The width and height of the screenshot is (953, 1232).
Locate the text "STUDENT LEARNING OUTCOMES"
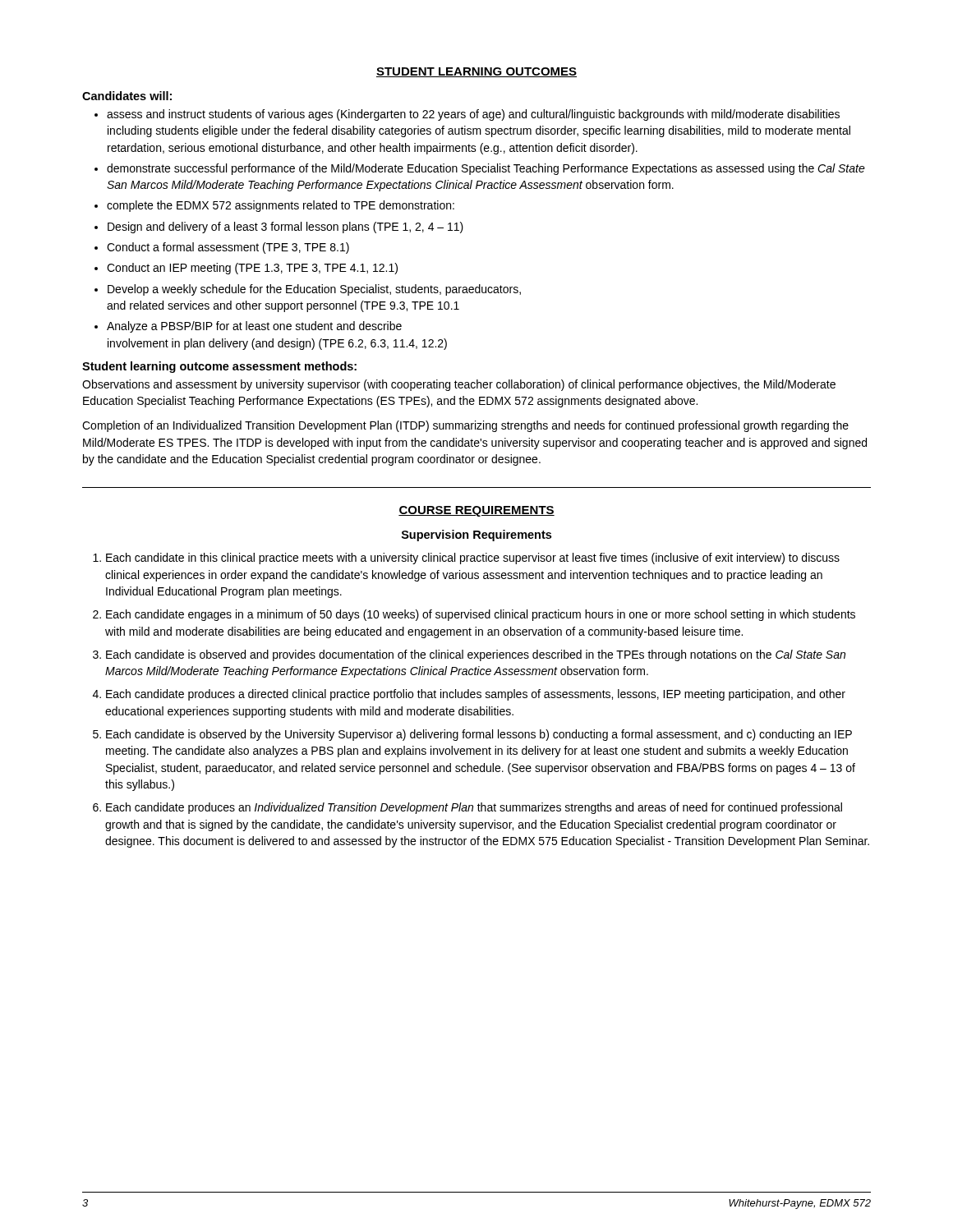(476, 71)
